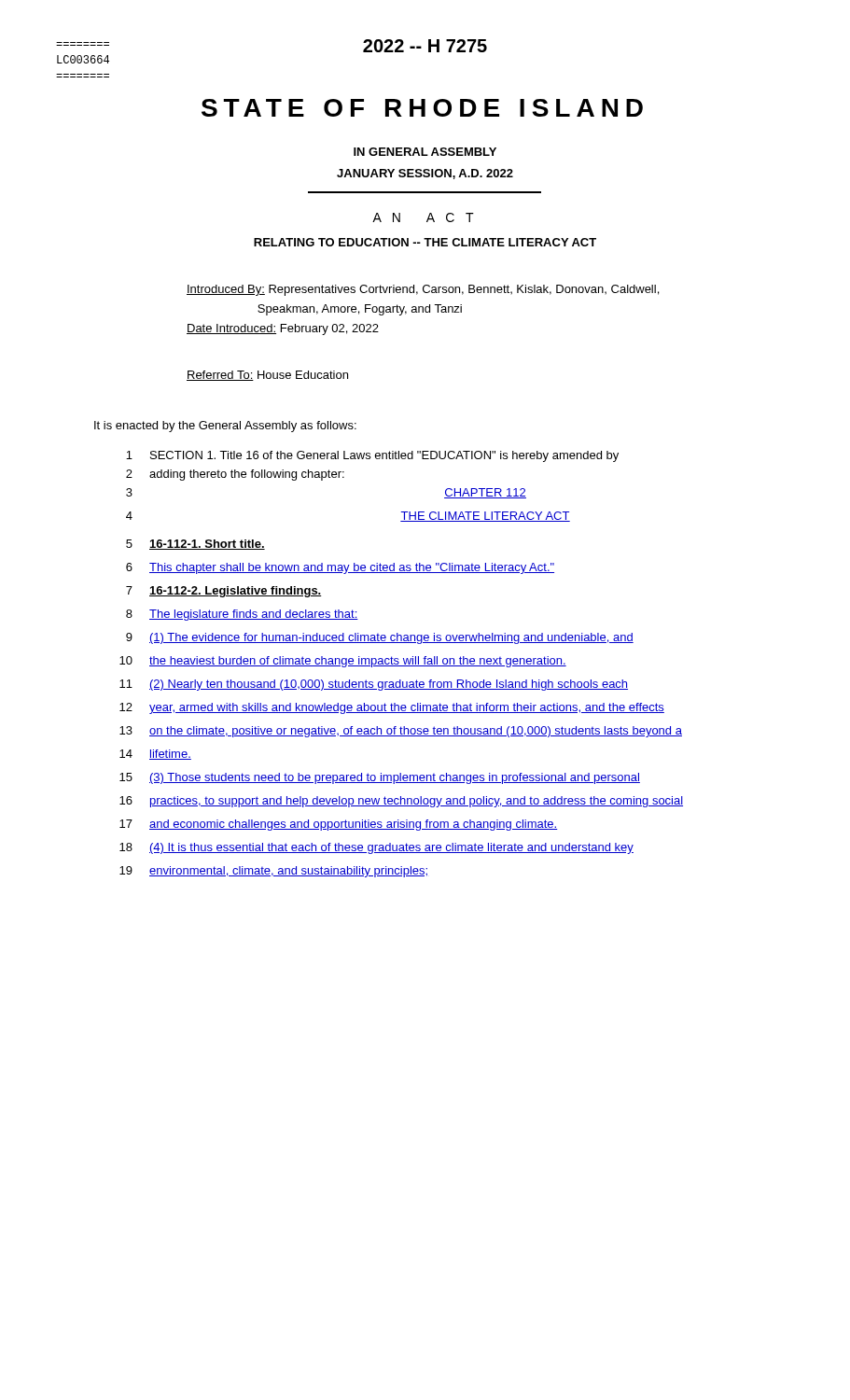Click on the list item with the text "12 year, armed"

coord(457,708)
